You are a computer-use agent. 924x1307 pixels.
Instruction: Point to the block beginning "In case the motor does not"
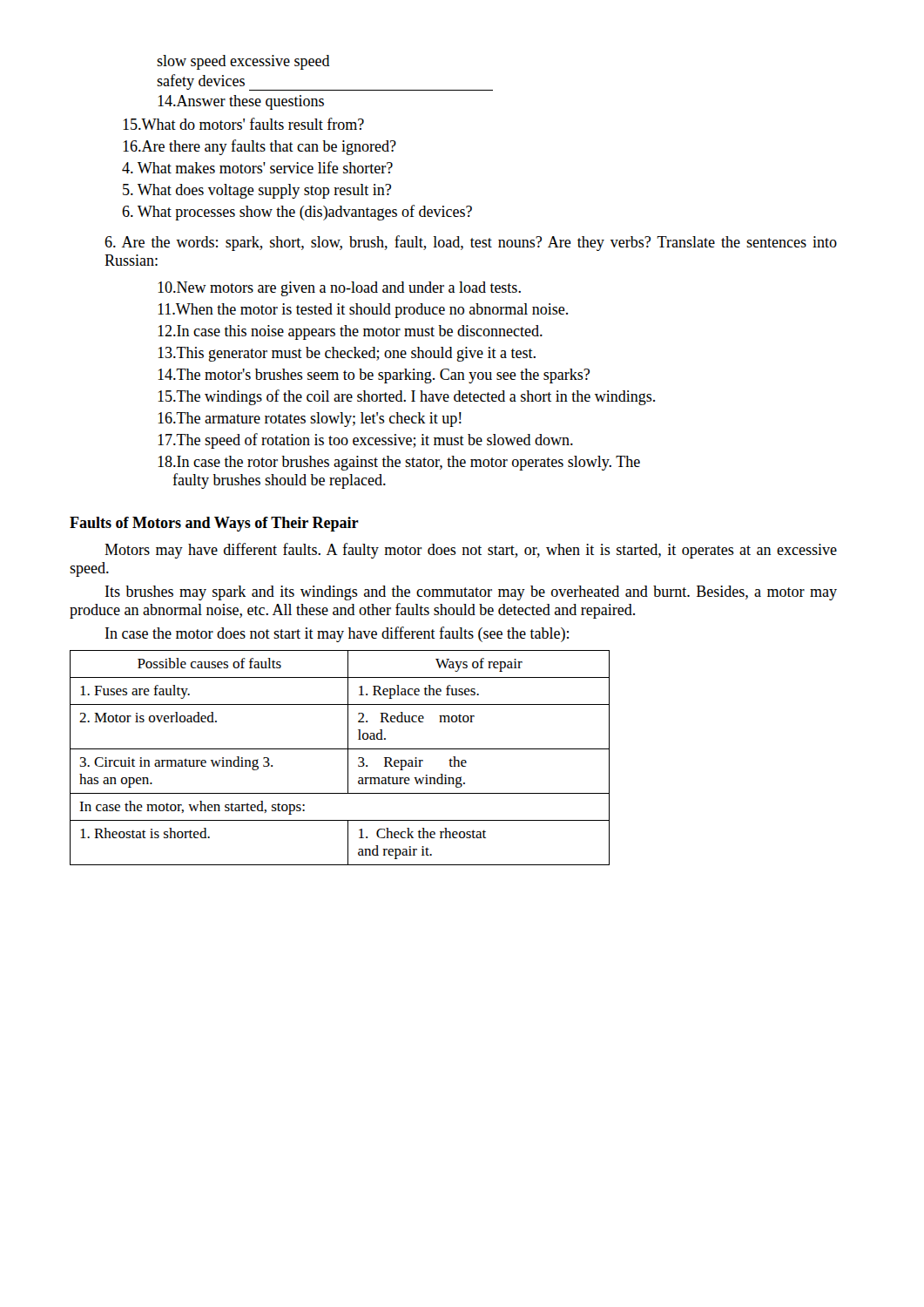pyautogui.click(x=337, y=633)
